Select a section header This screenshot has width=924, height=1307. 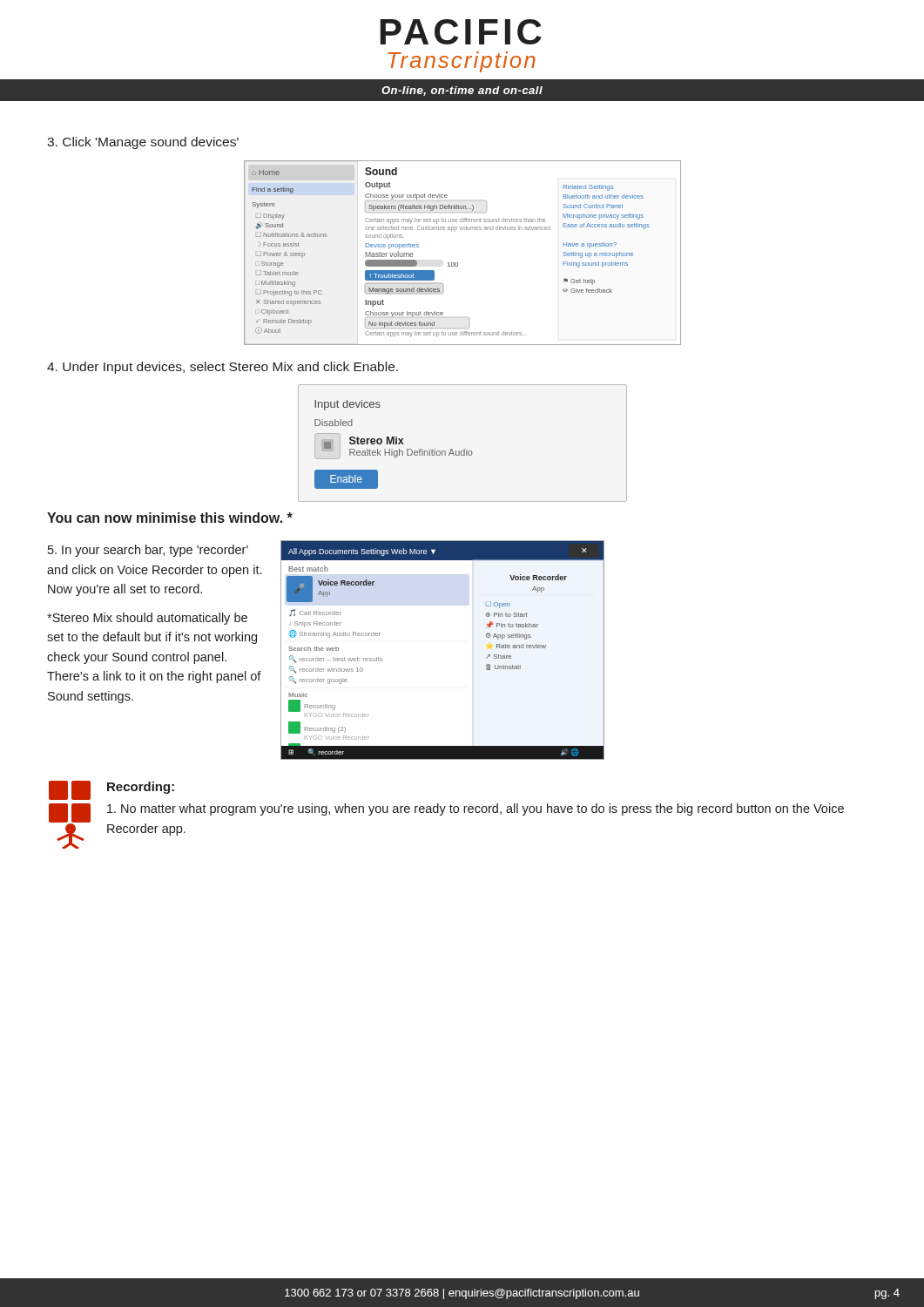(141, 787)
